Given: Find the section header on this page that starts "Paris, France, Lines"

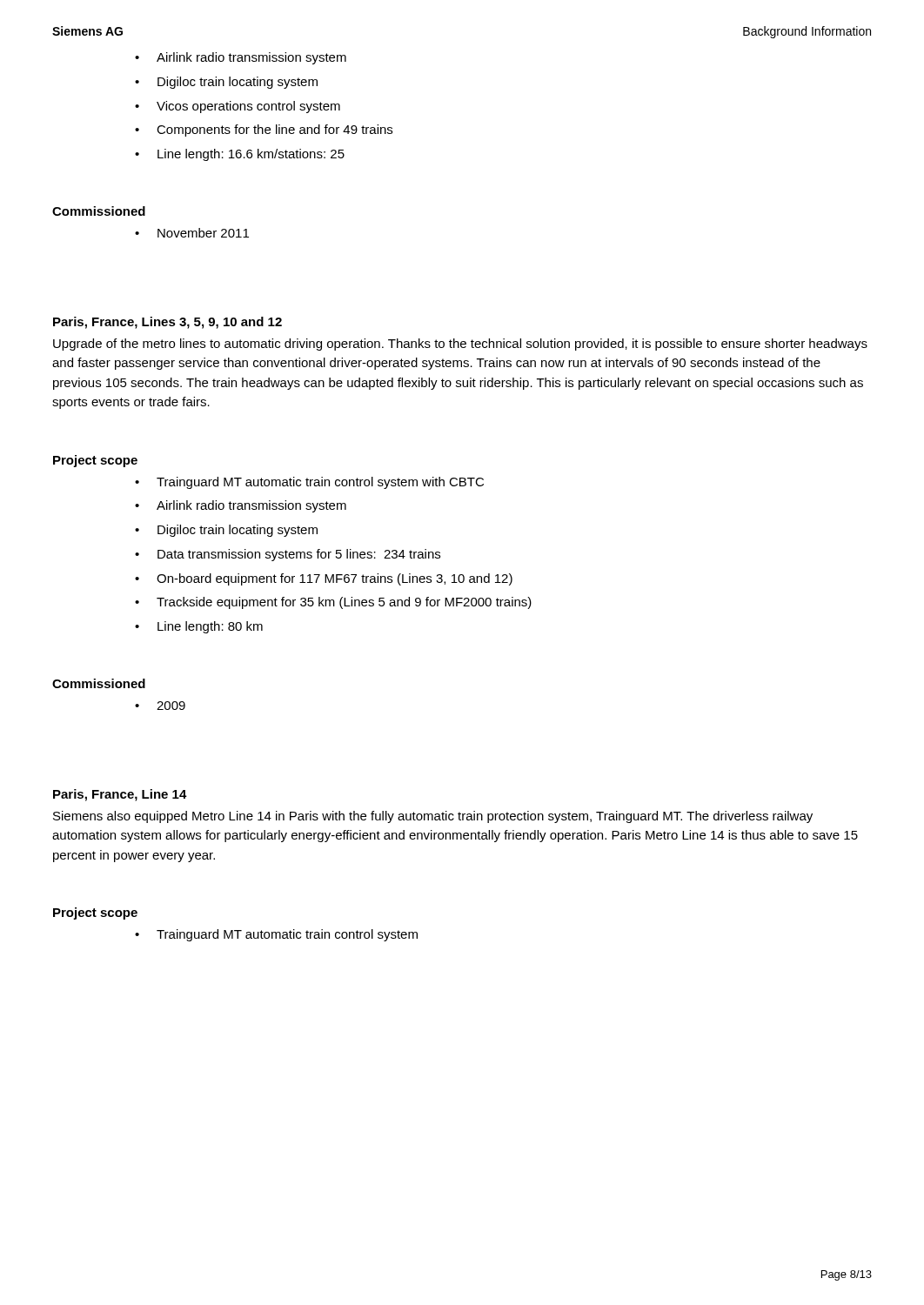Looking at the screenshot, I should 167,321.
